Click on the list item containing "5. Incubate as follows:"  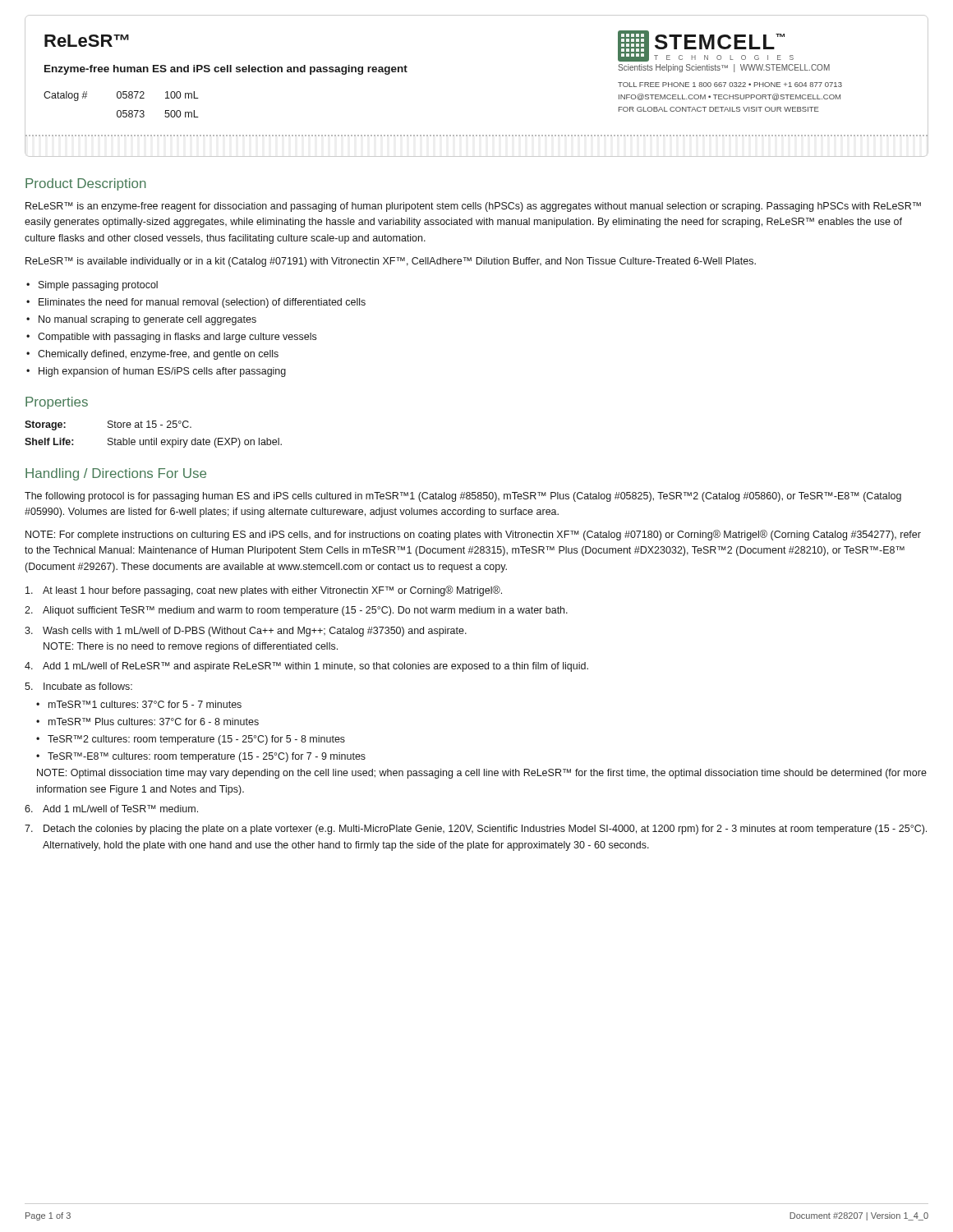(78, 686)
